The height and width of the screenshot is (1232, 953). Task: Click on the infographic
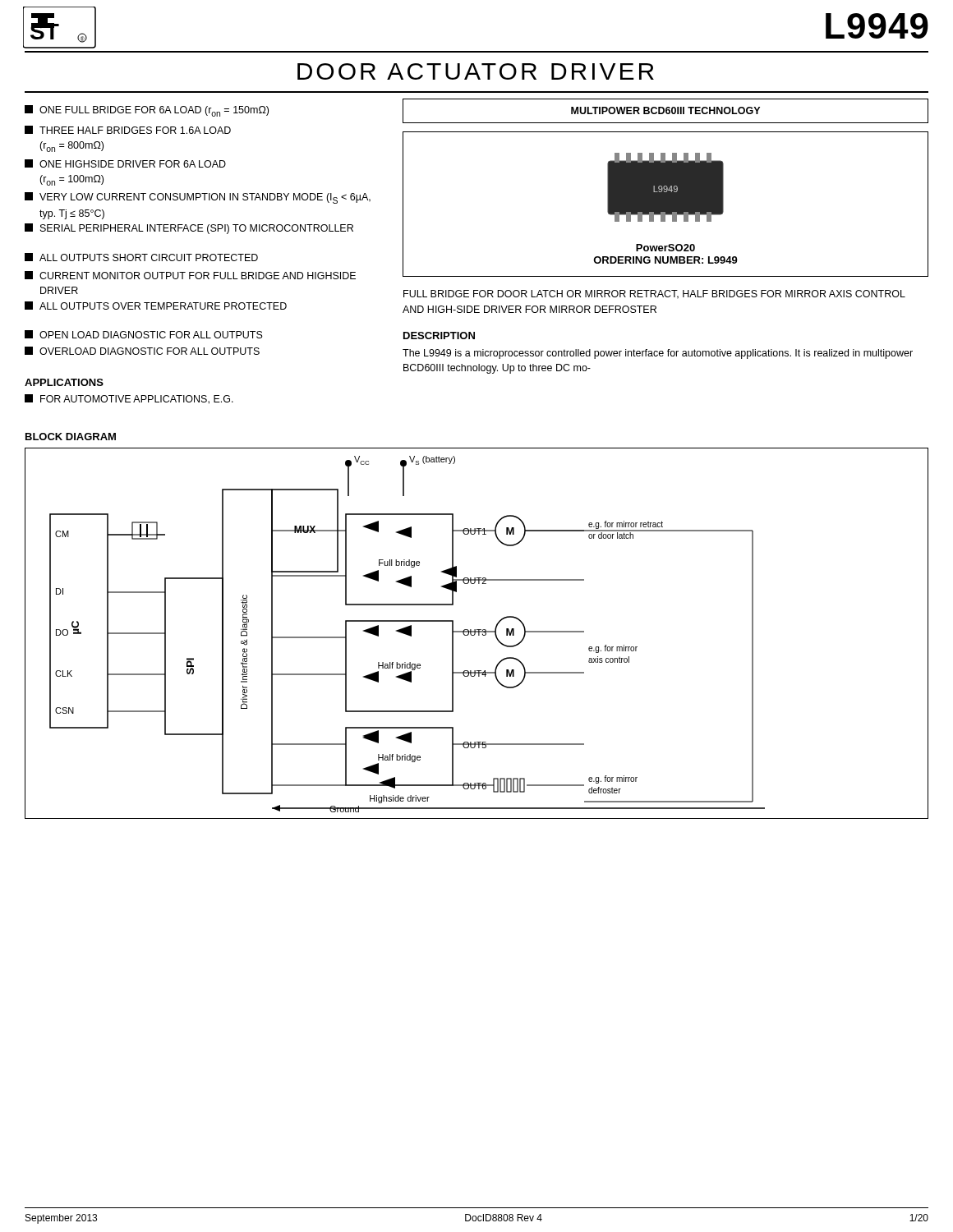coord(665,237)
